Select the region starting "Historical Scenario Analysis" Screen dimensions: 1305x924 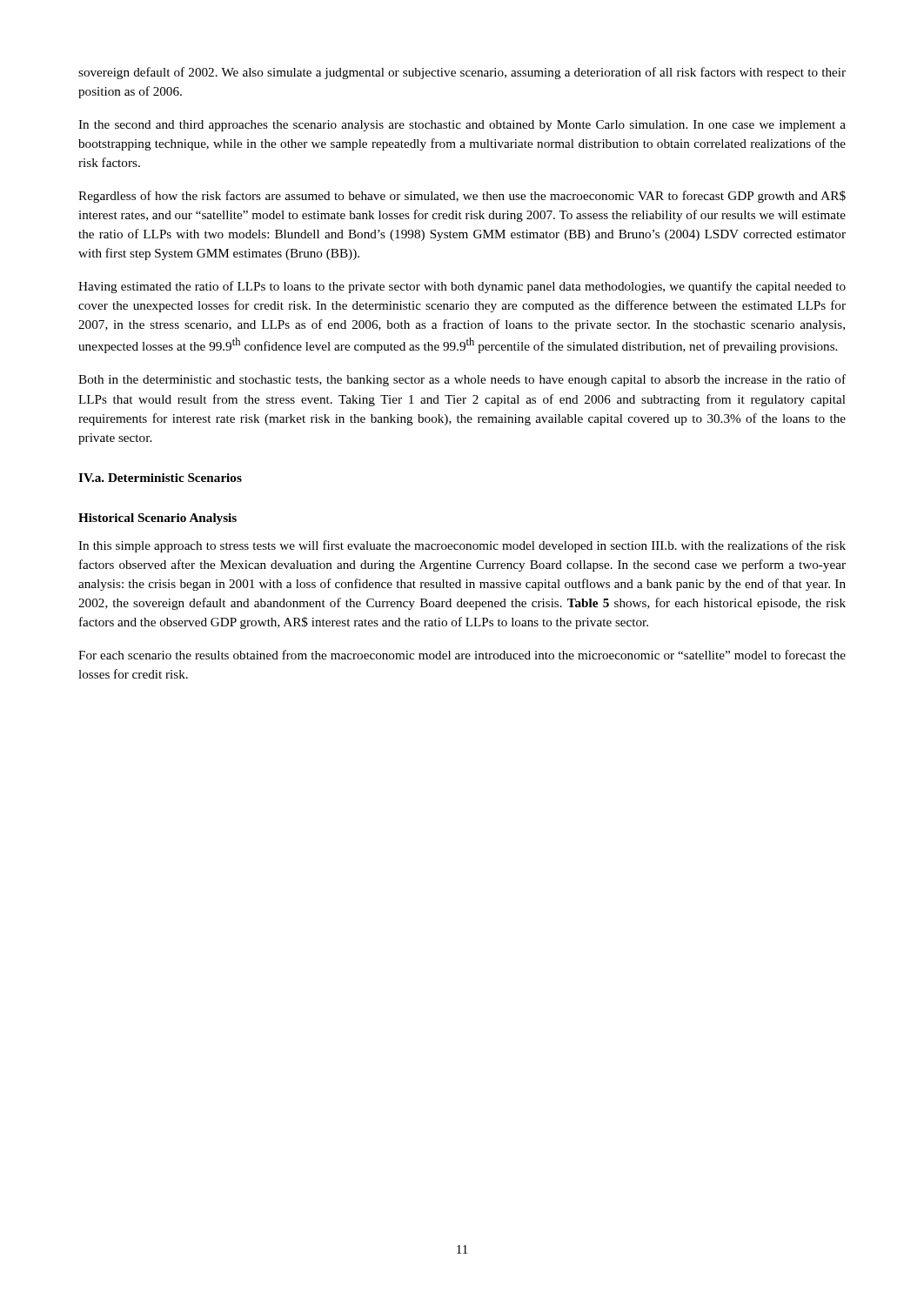158,517
